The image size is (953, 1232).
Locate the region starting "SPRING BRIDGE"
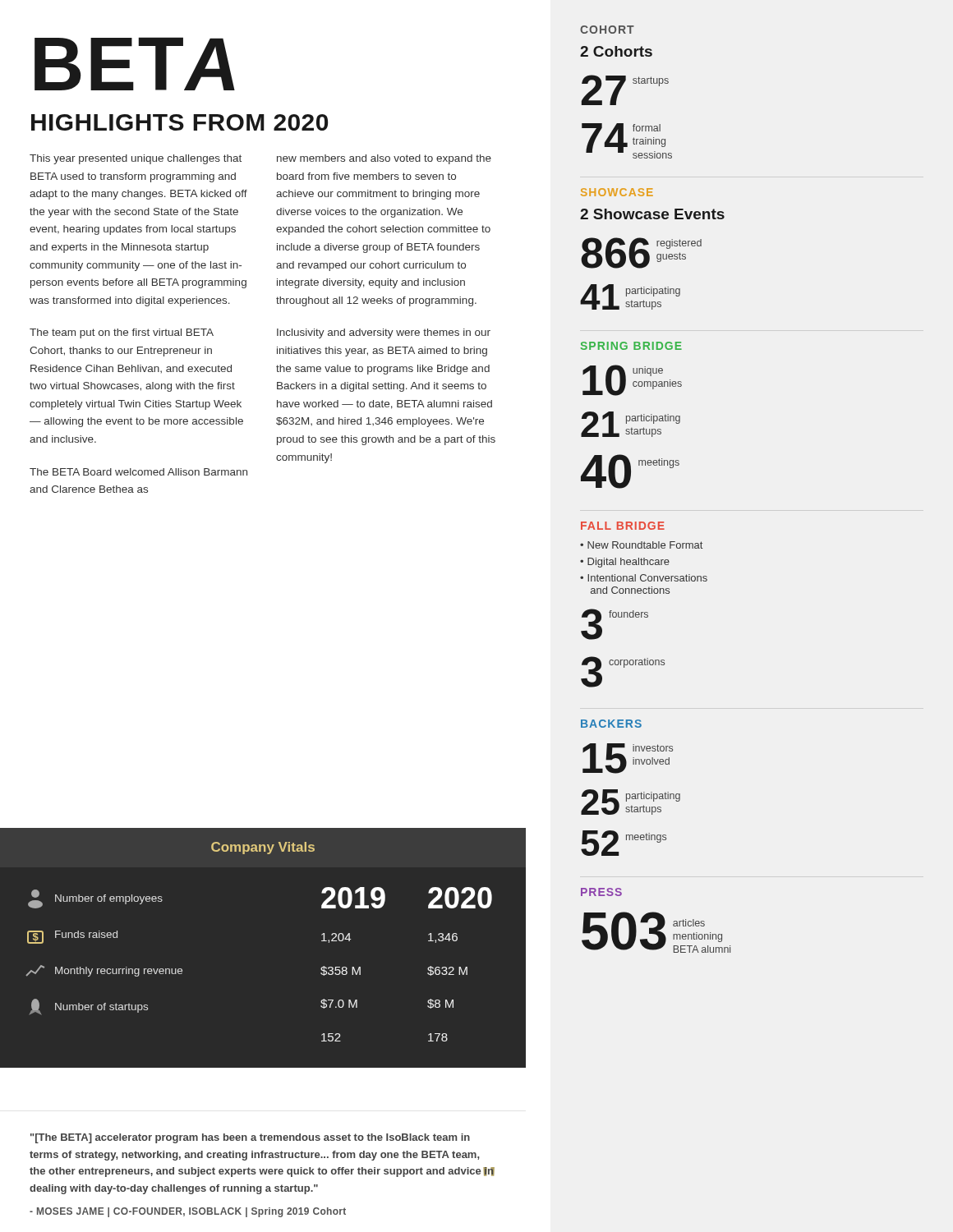click(x=631, y=346)
